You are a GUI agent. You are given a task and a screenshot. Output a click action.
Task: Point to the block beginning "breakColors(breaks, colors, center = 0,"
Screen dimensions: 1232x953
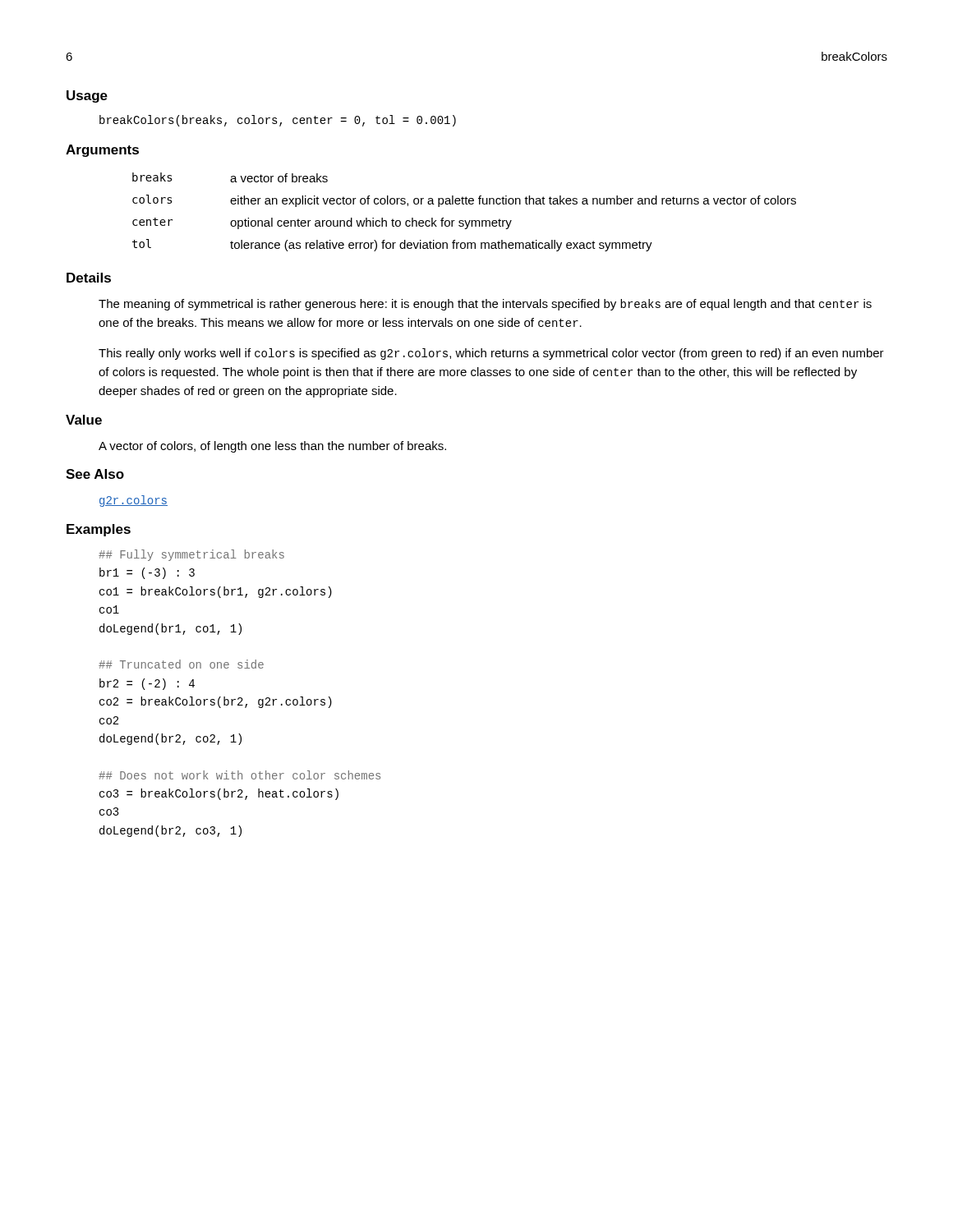(278, 121)
